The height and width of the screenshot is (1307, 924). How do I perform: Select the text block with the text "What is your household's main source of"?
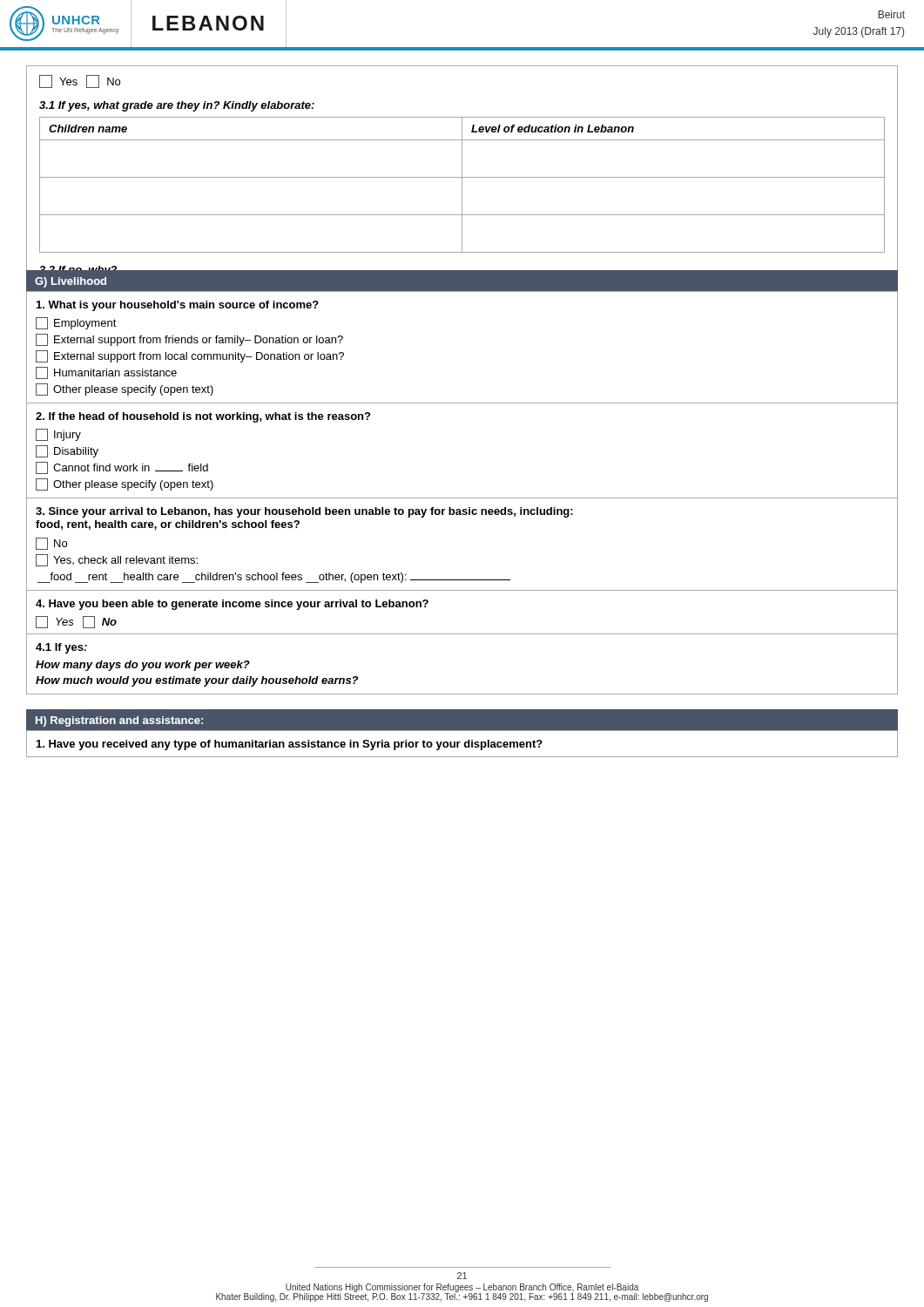(x=462, y=493)
